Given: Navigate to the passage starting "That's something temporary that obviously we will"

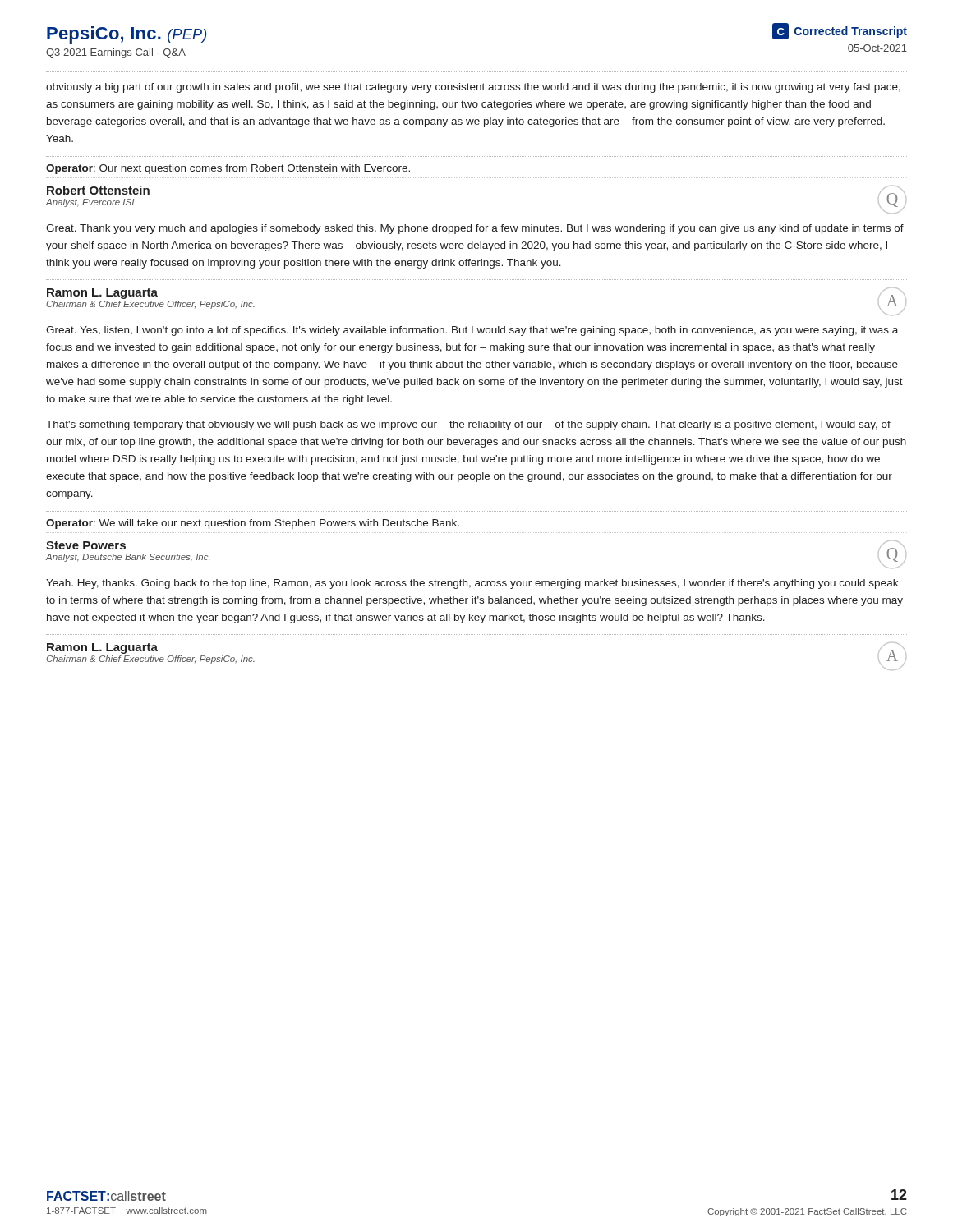Looking at the screenshot, I should 476,459.
